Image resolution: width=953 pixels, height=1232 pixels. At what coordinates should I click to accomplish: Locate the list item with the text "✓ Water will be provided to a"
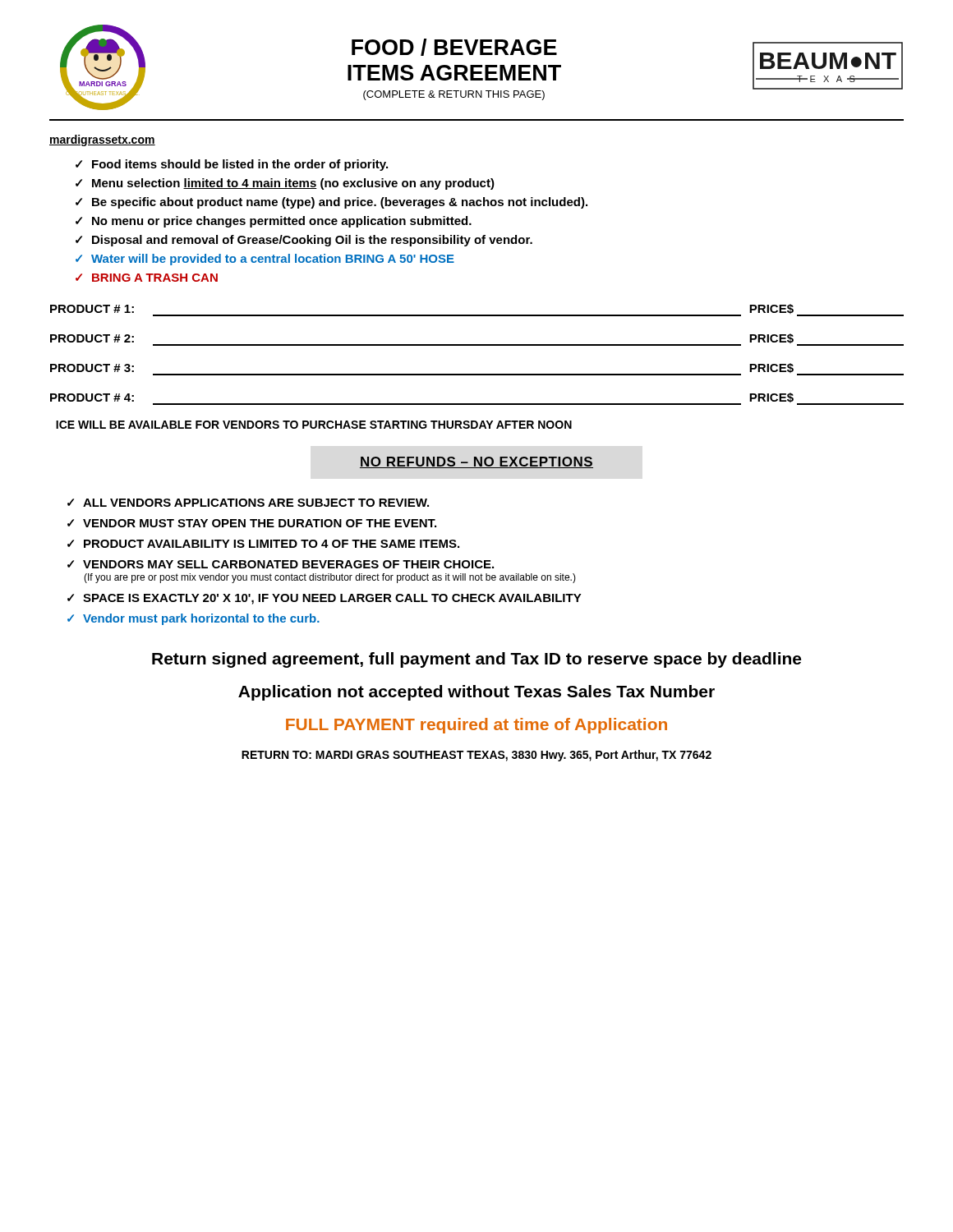click(264, 259)
